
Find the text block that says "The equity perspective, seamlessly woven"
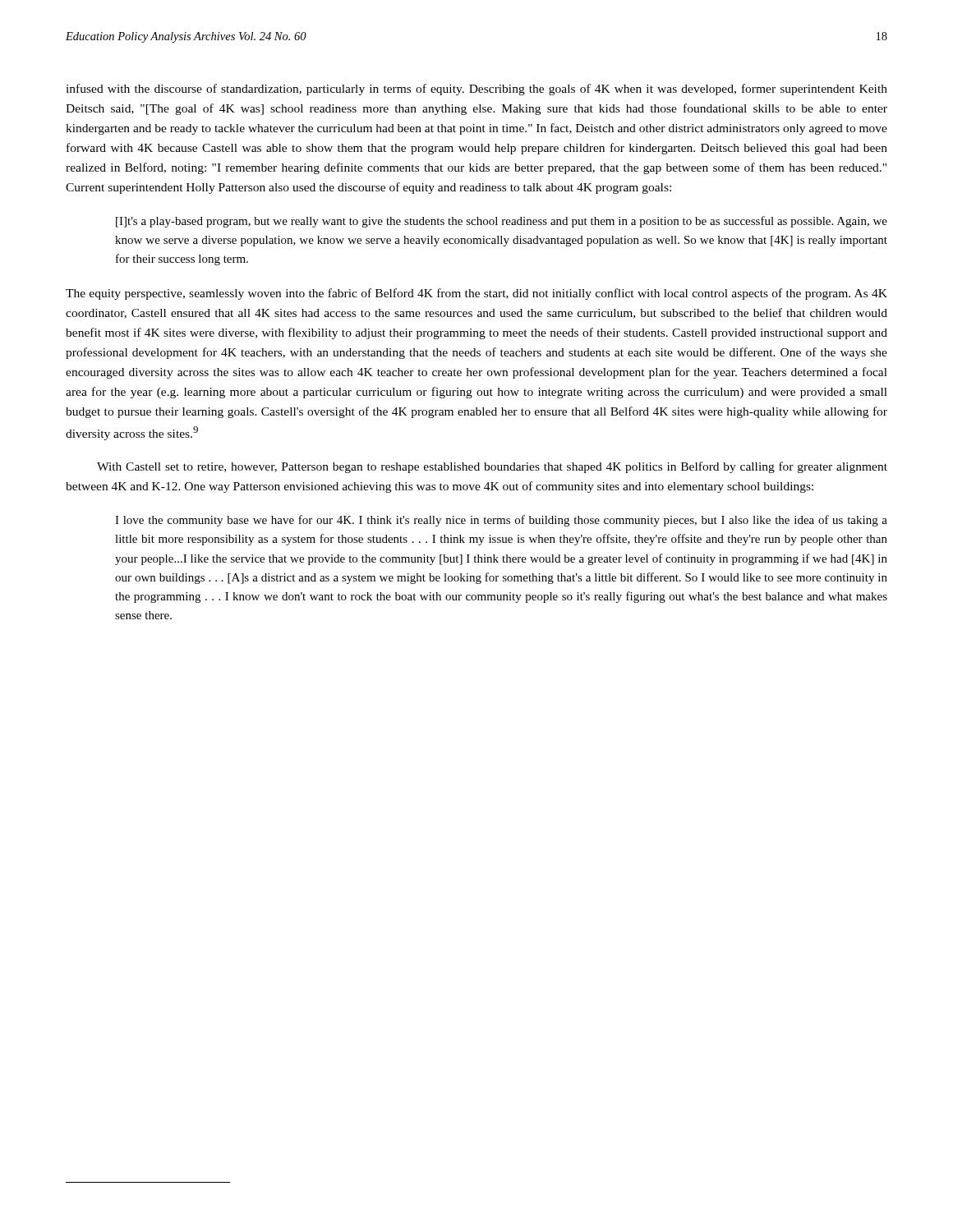click(x=476, y=390)
